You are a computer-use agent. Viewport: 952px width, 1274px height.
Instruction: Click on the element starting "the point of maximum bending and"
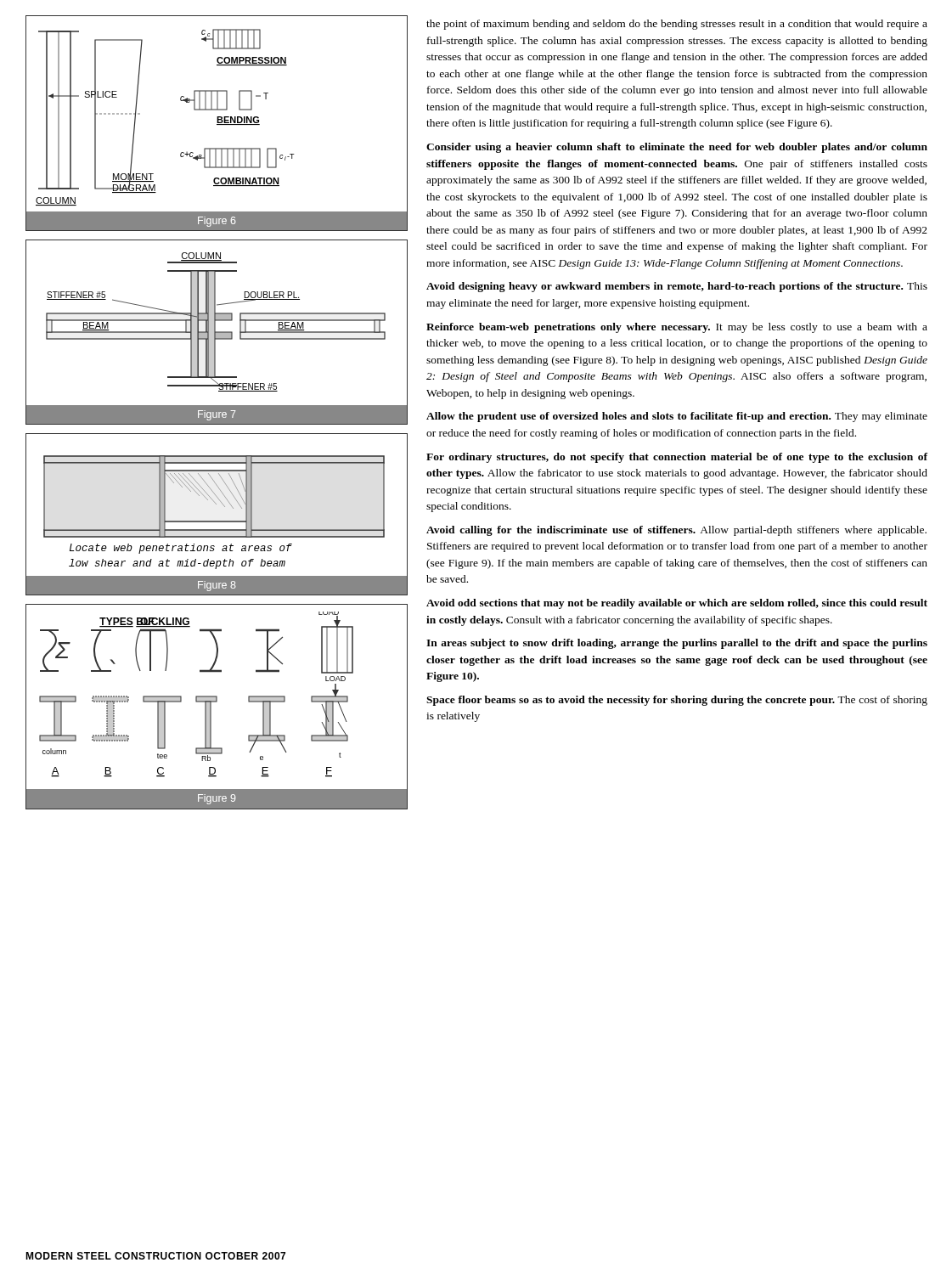tap(677, 370)
